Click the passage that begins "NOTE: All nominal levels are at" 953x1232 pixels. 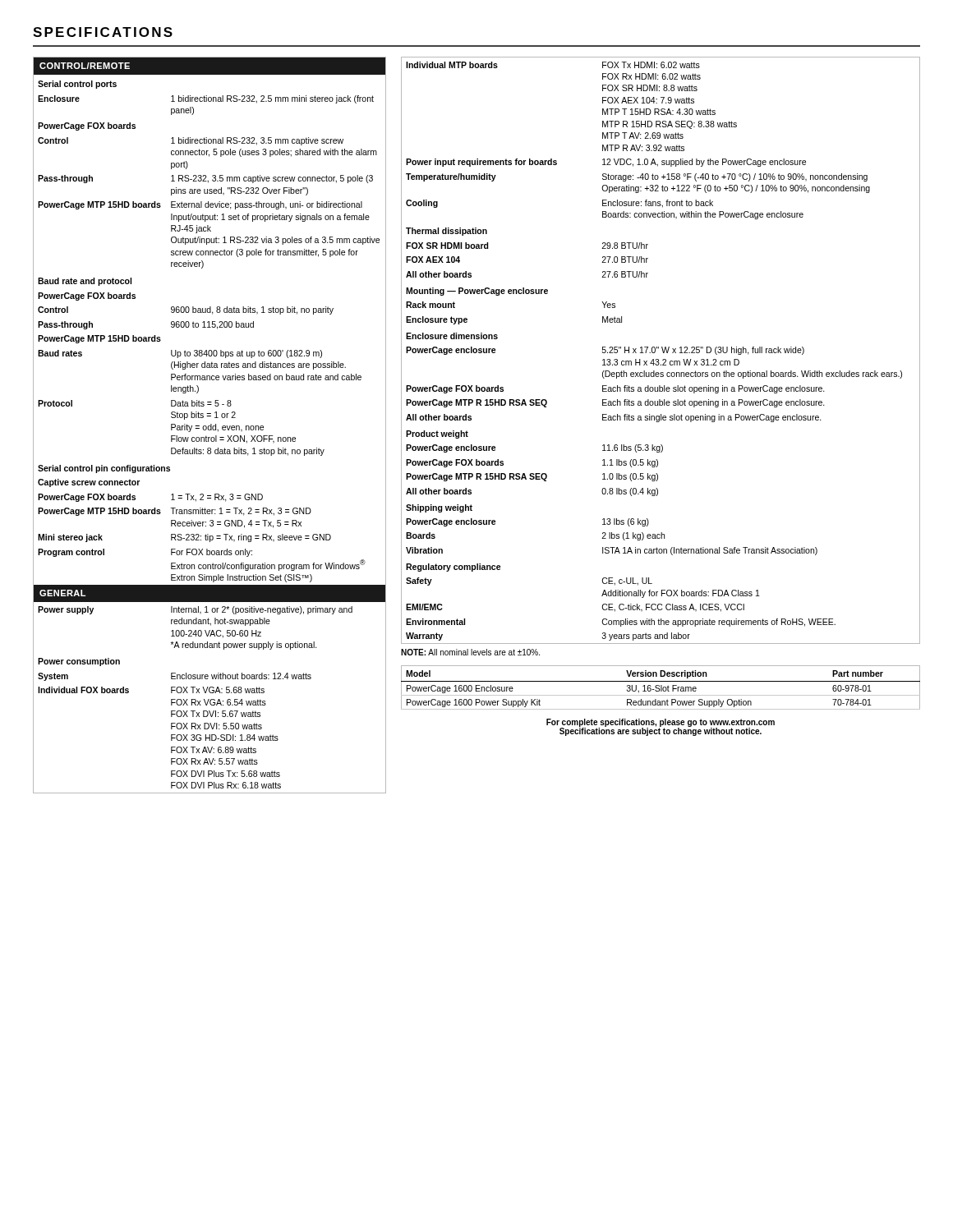click(x=471, y=653)
